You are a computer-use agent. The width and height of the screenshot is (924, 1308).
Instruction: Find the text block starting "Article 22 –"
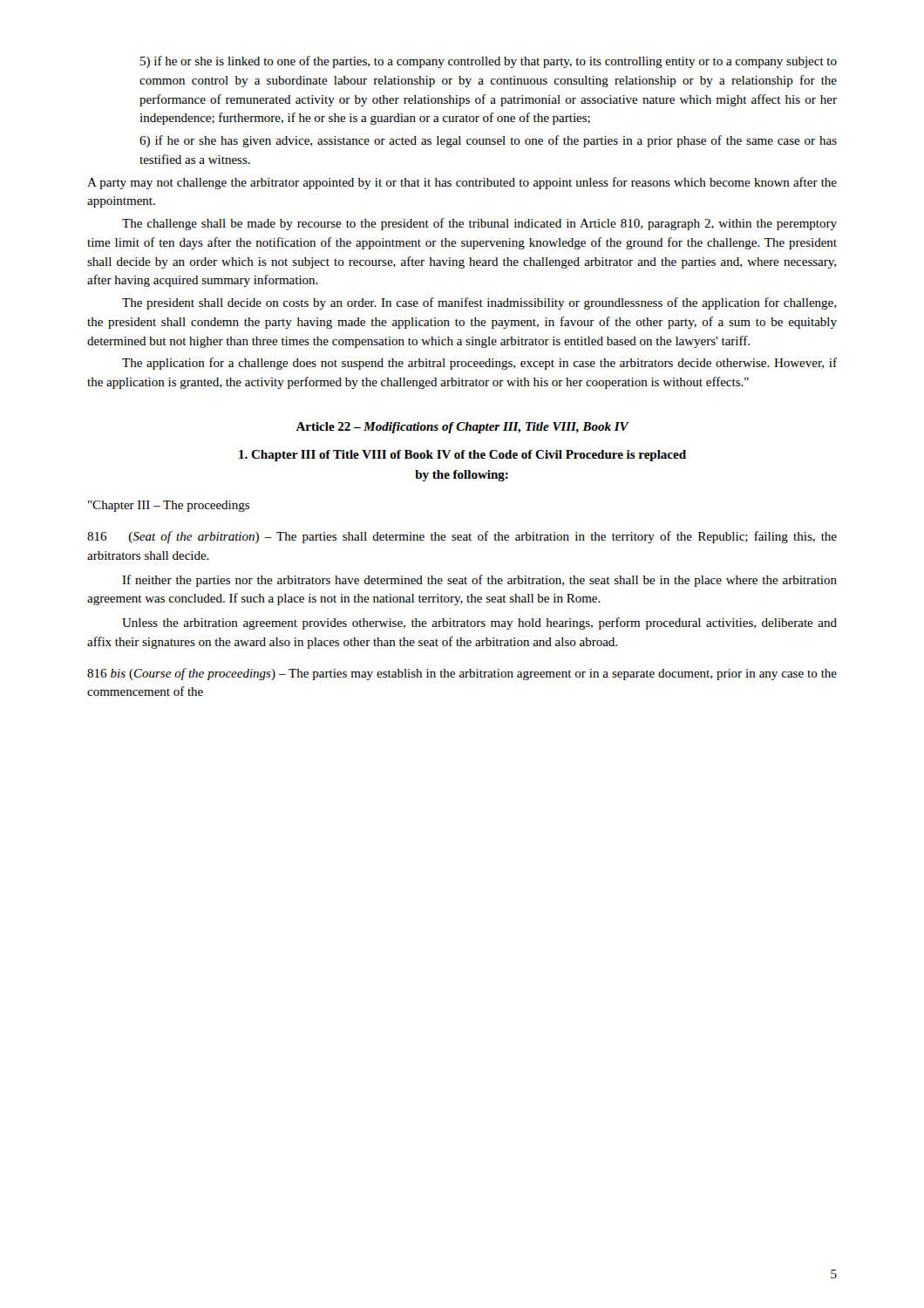(x=462, y=426)
